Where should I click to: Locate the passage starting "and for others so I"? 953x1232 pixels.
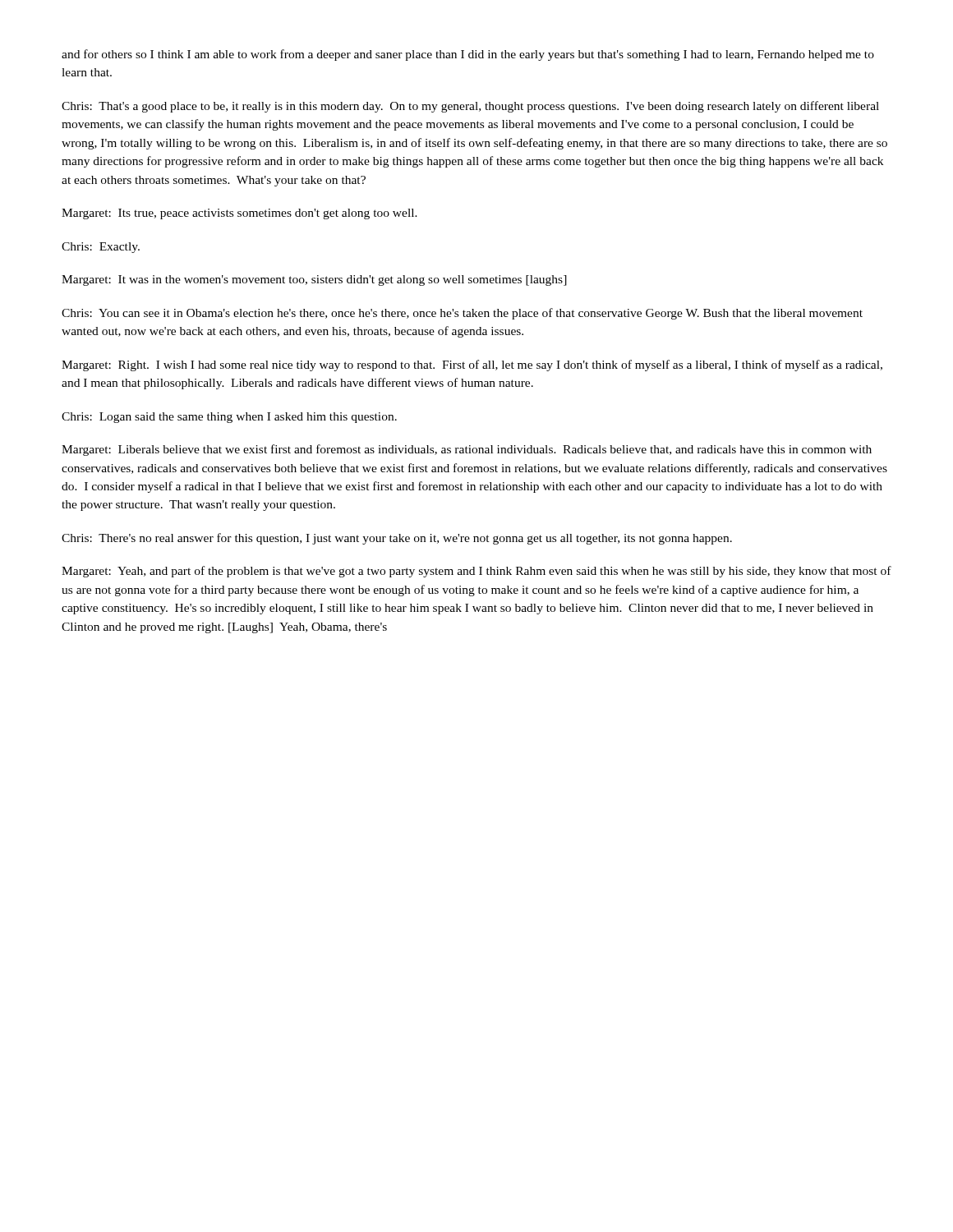click(468, 63)
